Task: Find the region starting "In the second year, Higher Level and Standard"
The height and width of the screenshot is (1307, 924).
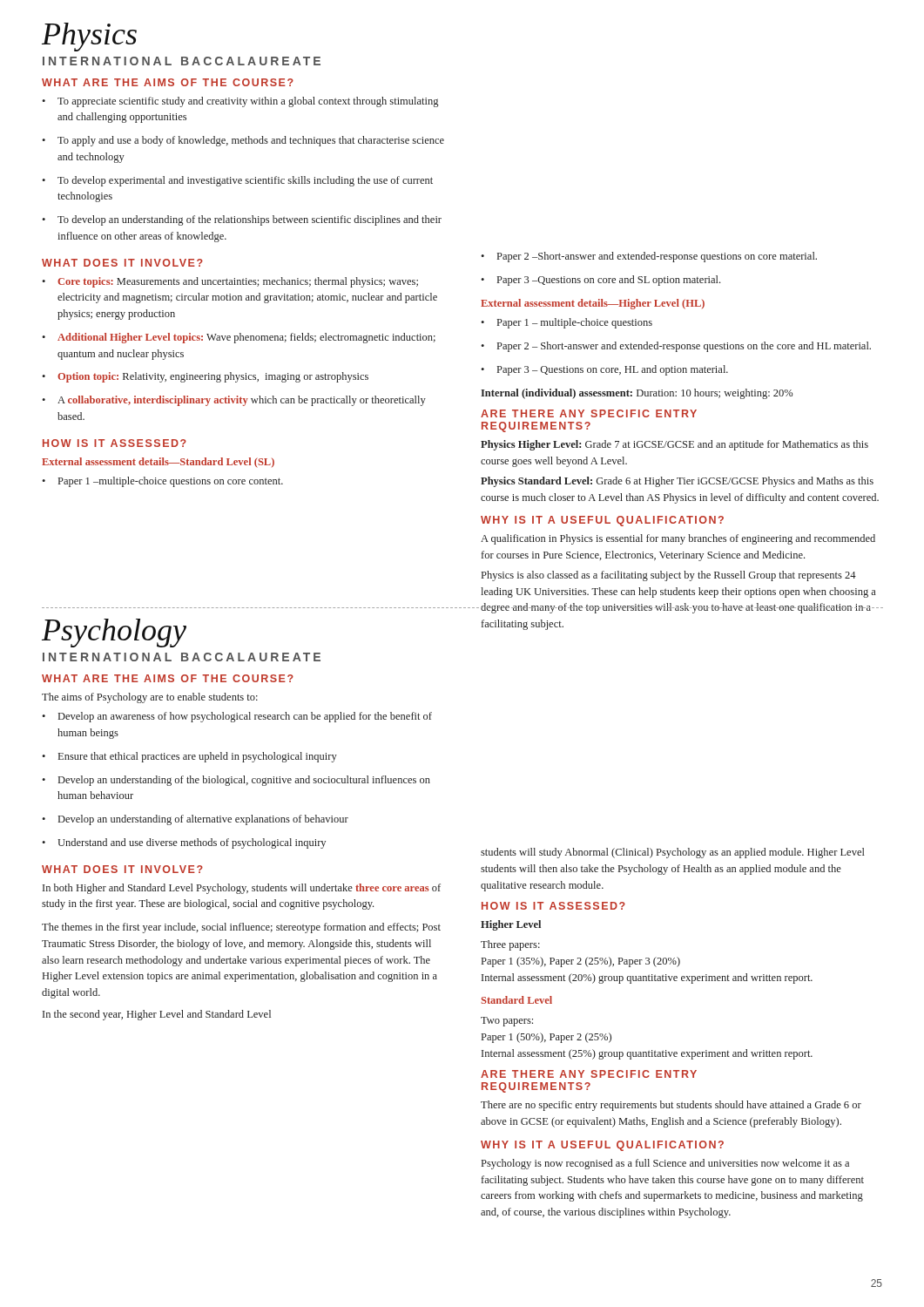Action: pos(246,1014)
